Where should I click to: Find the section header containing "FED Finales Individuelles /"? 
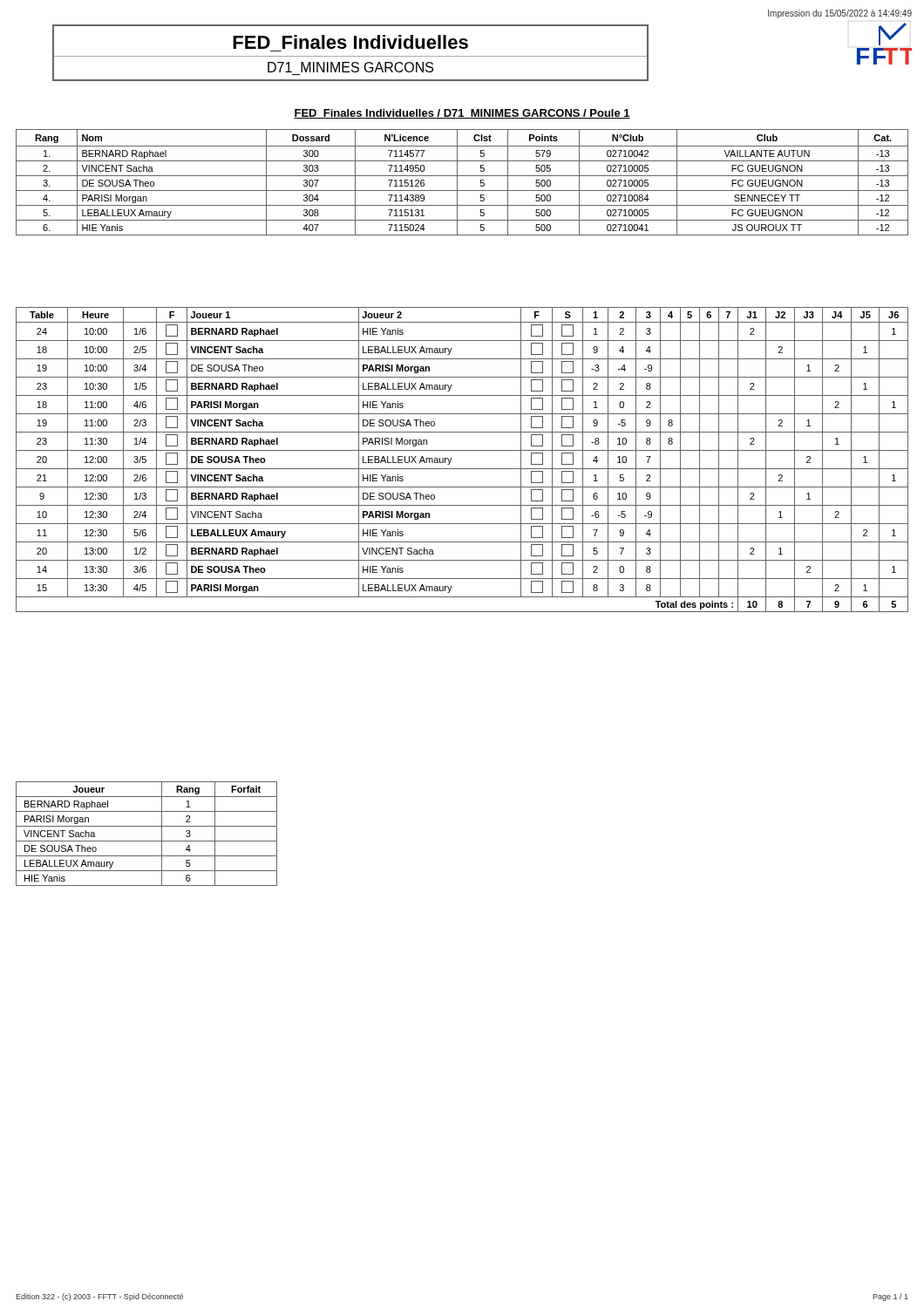point(462,113)
